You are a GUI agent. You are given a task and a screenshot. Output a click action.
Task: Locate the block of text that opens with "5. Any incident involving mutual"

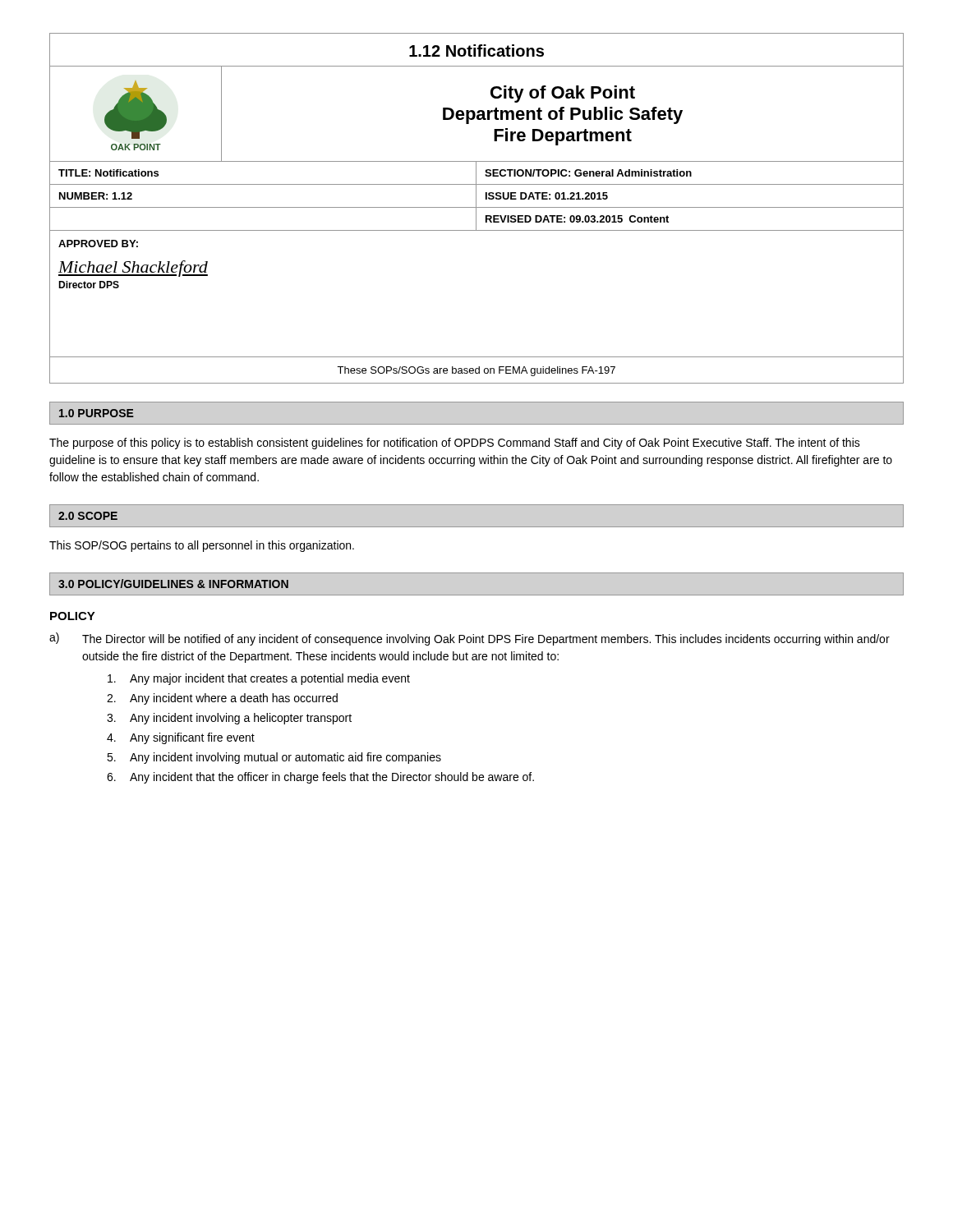pos(274,758)
